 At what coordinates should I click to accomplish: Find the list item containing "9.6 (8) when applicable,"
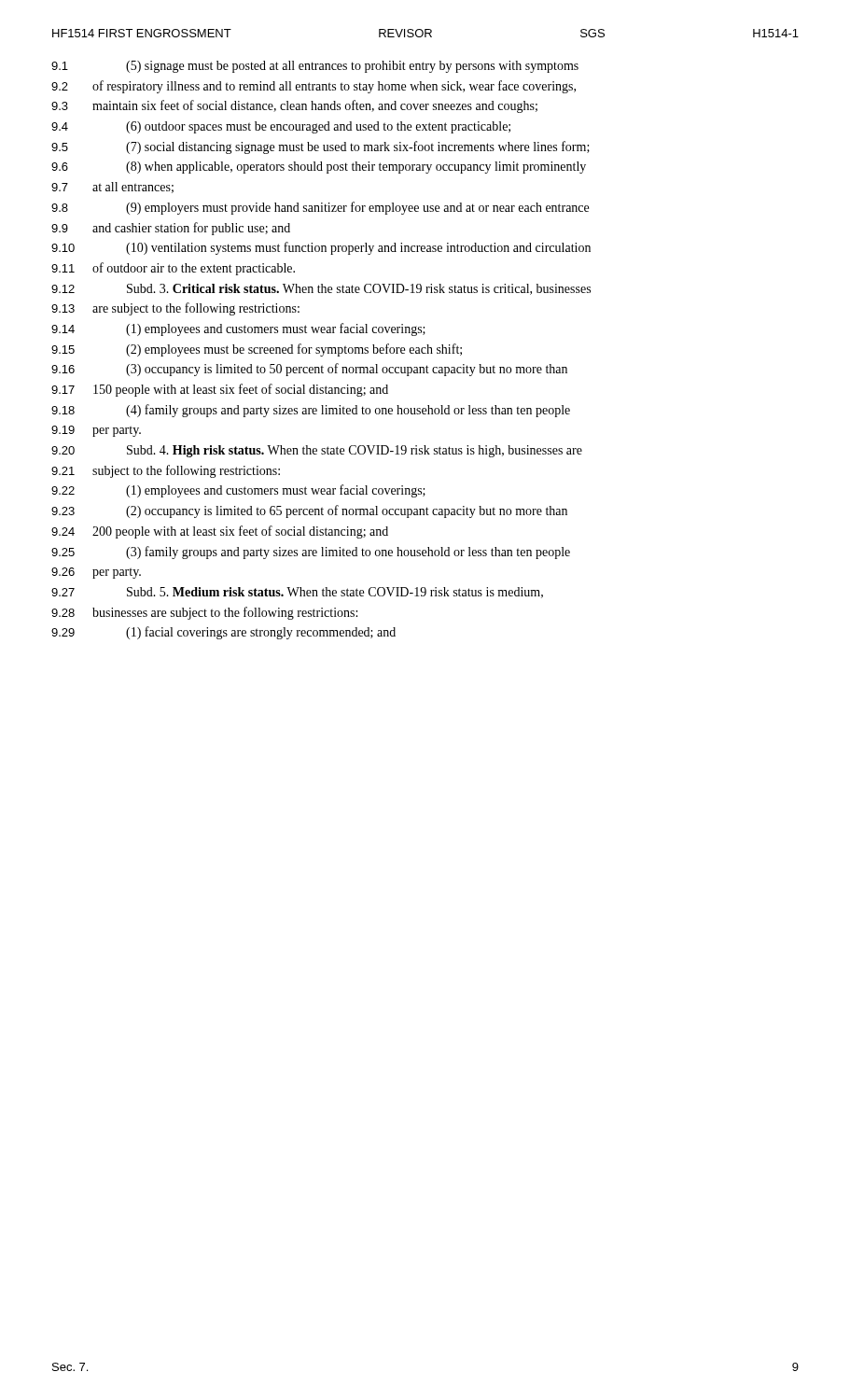[x=425, y=177]
